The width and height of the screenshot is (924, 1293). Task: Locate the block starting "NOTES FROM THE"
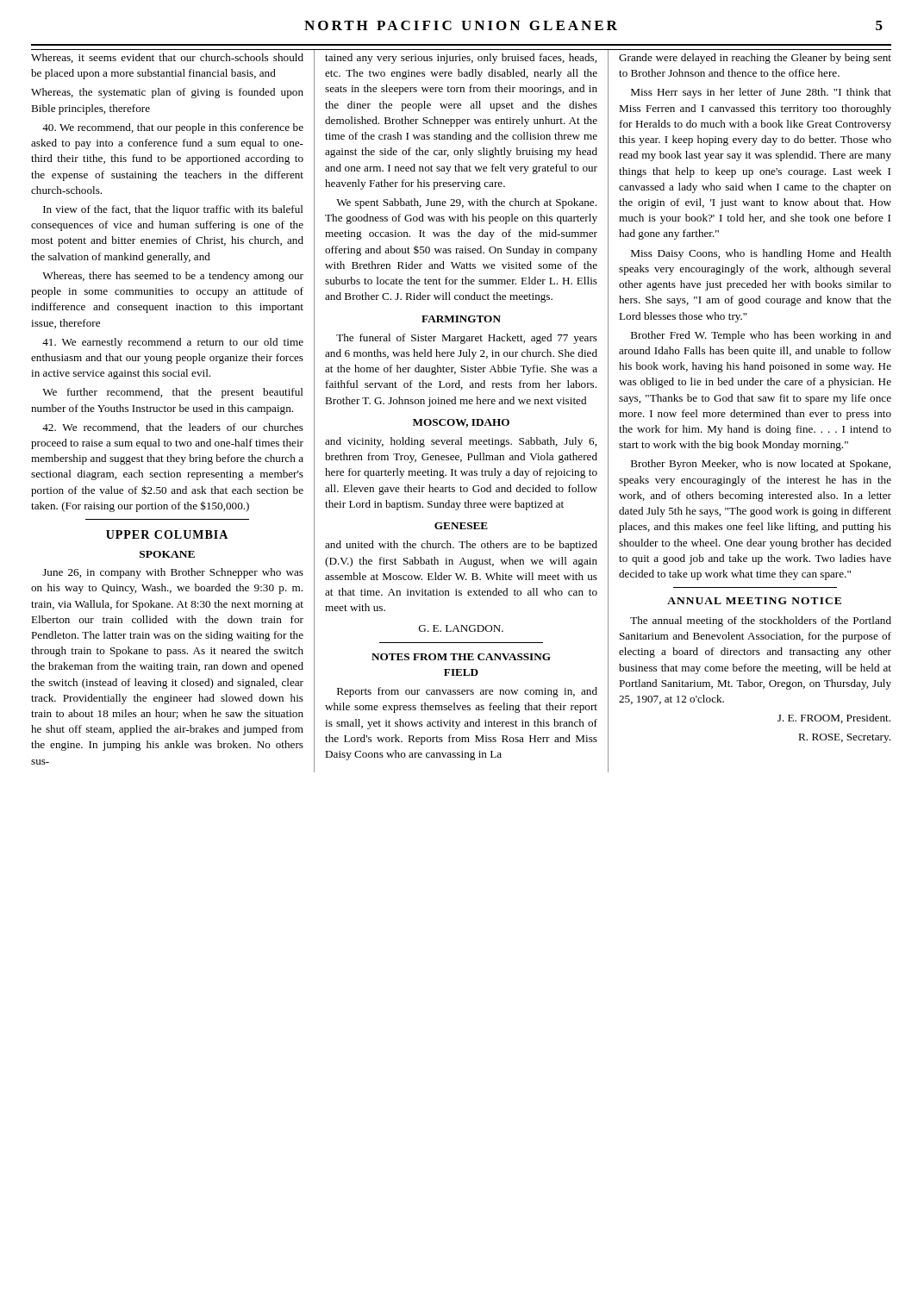[x=461, y=665]
